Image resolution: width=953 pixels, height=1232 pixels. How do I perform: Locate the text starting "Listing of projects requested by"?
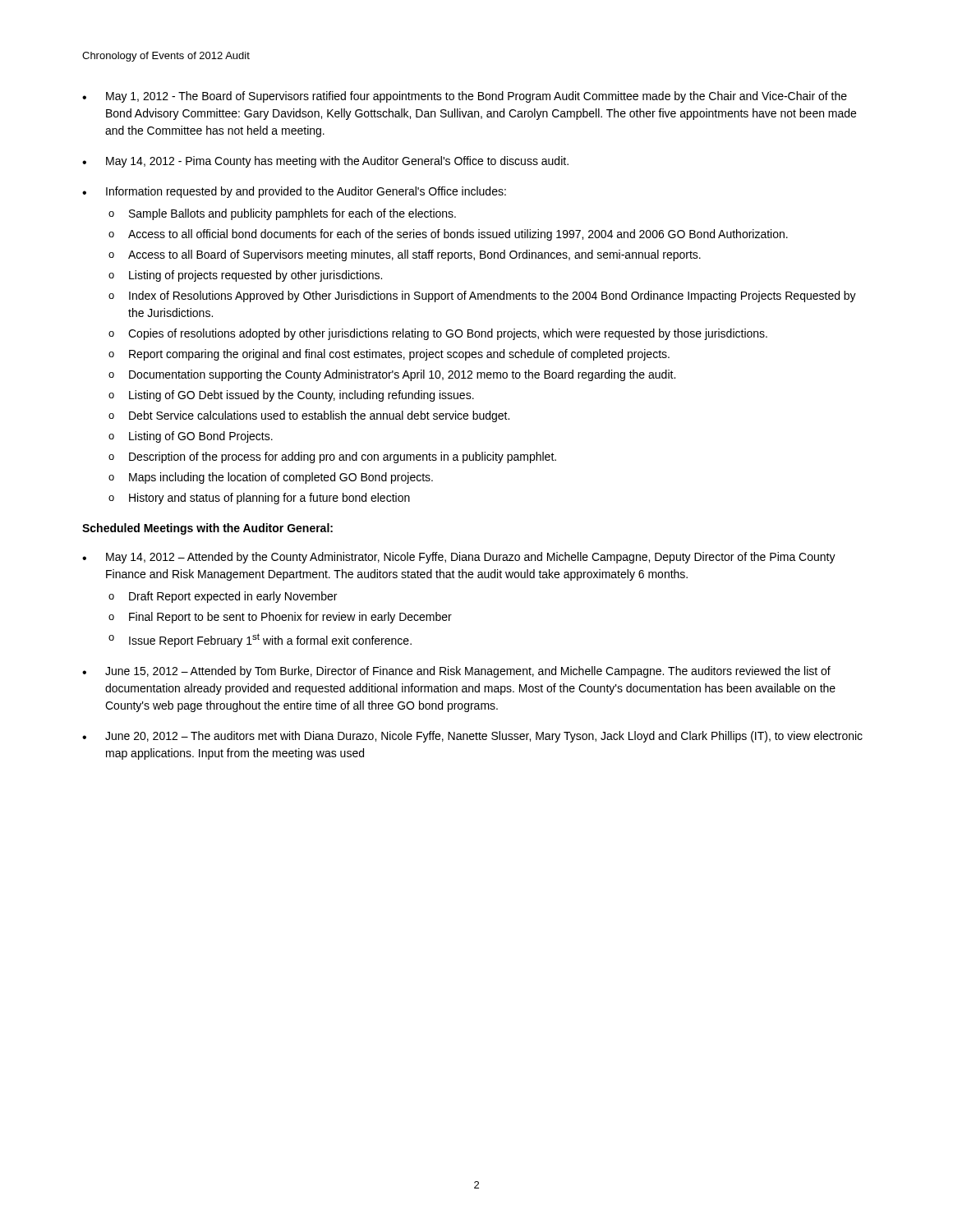[x=256, y=275]
